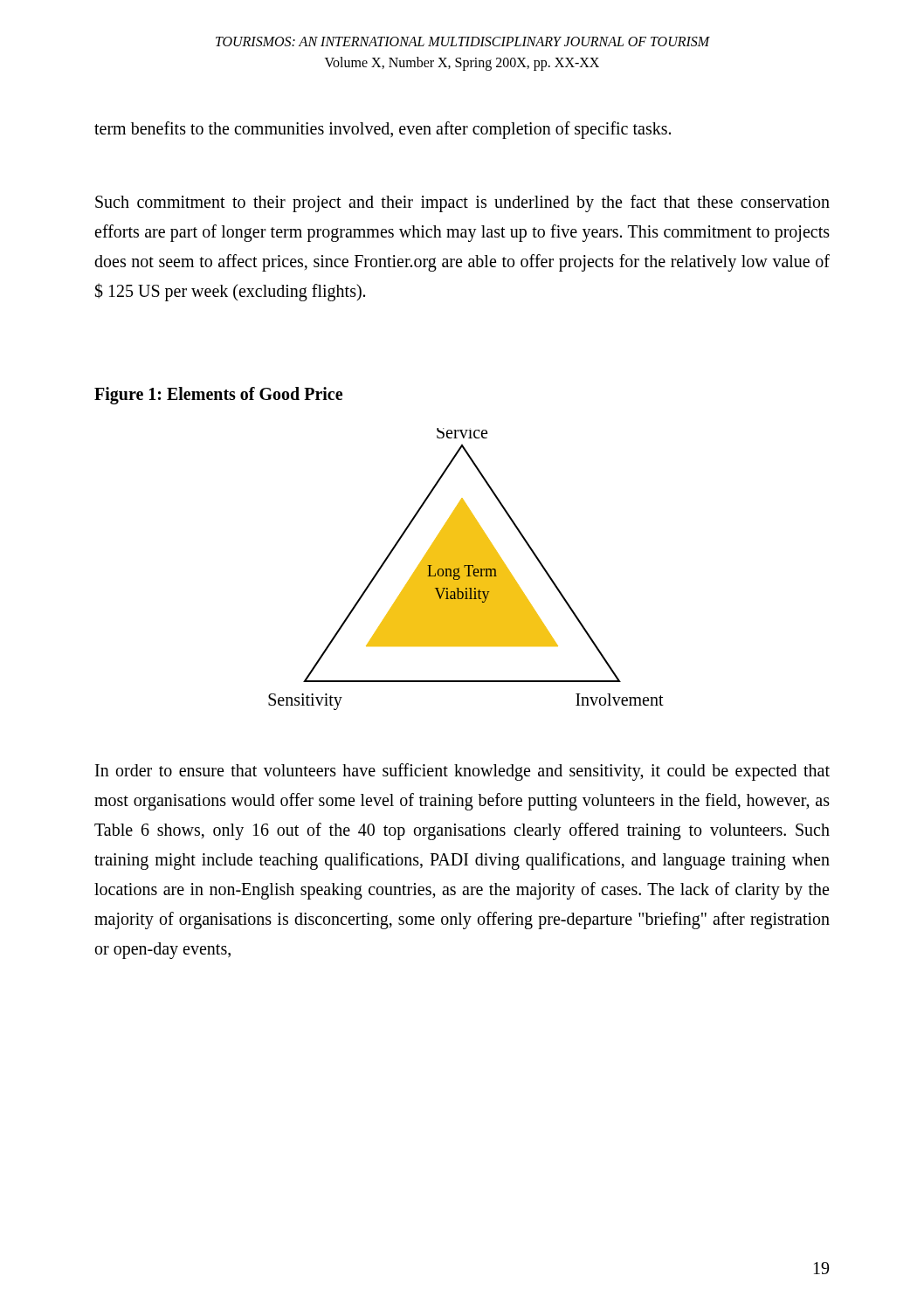This screenshot has width=924, height=1310.
Task: Navigate to the region starting "Such commitment to"
Action: (462, 246)
